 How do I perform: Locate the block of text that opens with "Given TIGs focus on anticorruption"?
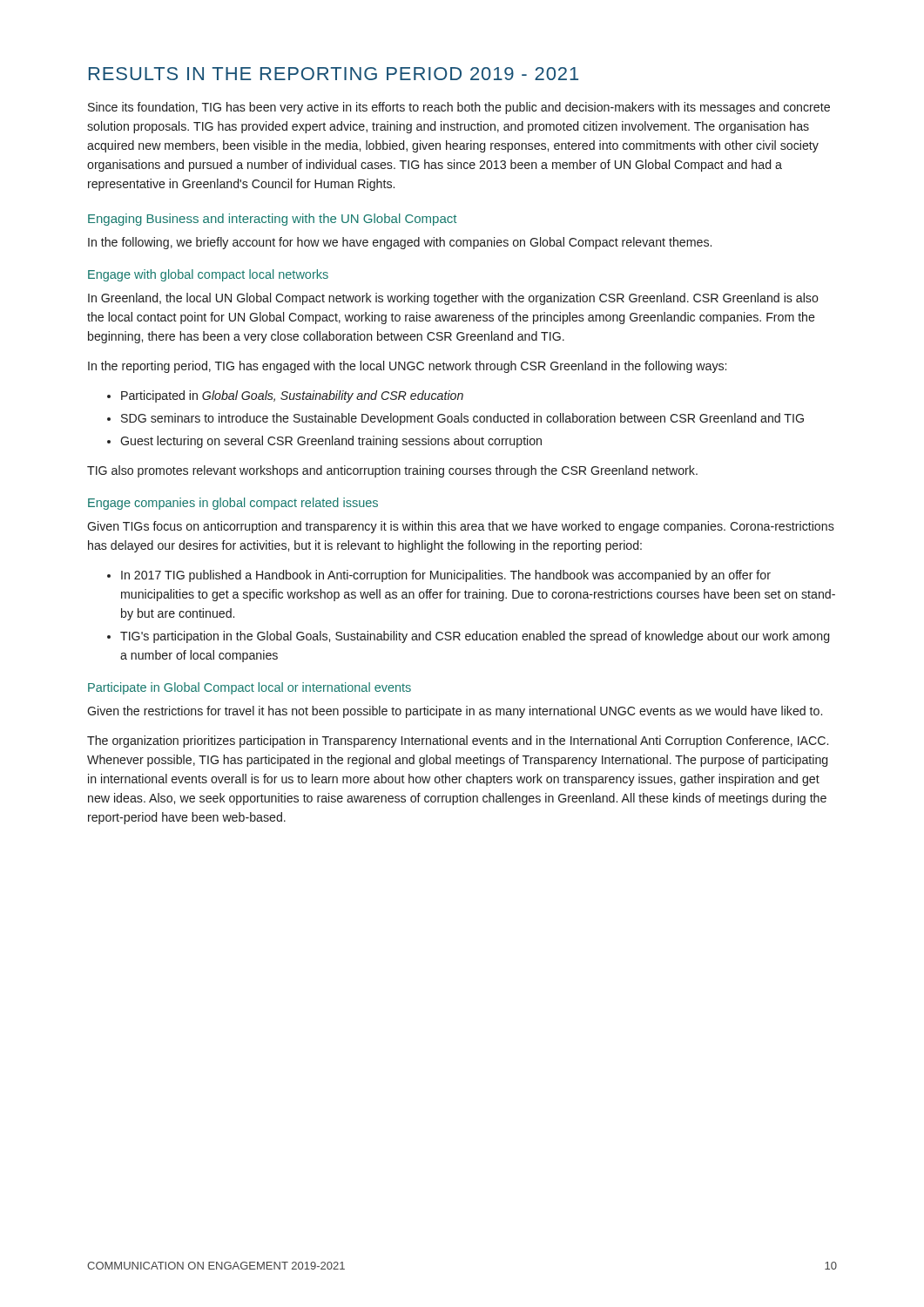461,536
